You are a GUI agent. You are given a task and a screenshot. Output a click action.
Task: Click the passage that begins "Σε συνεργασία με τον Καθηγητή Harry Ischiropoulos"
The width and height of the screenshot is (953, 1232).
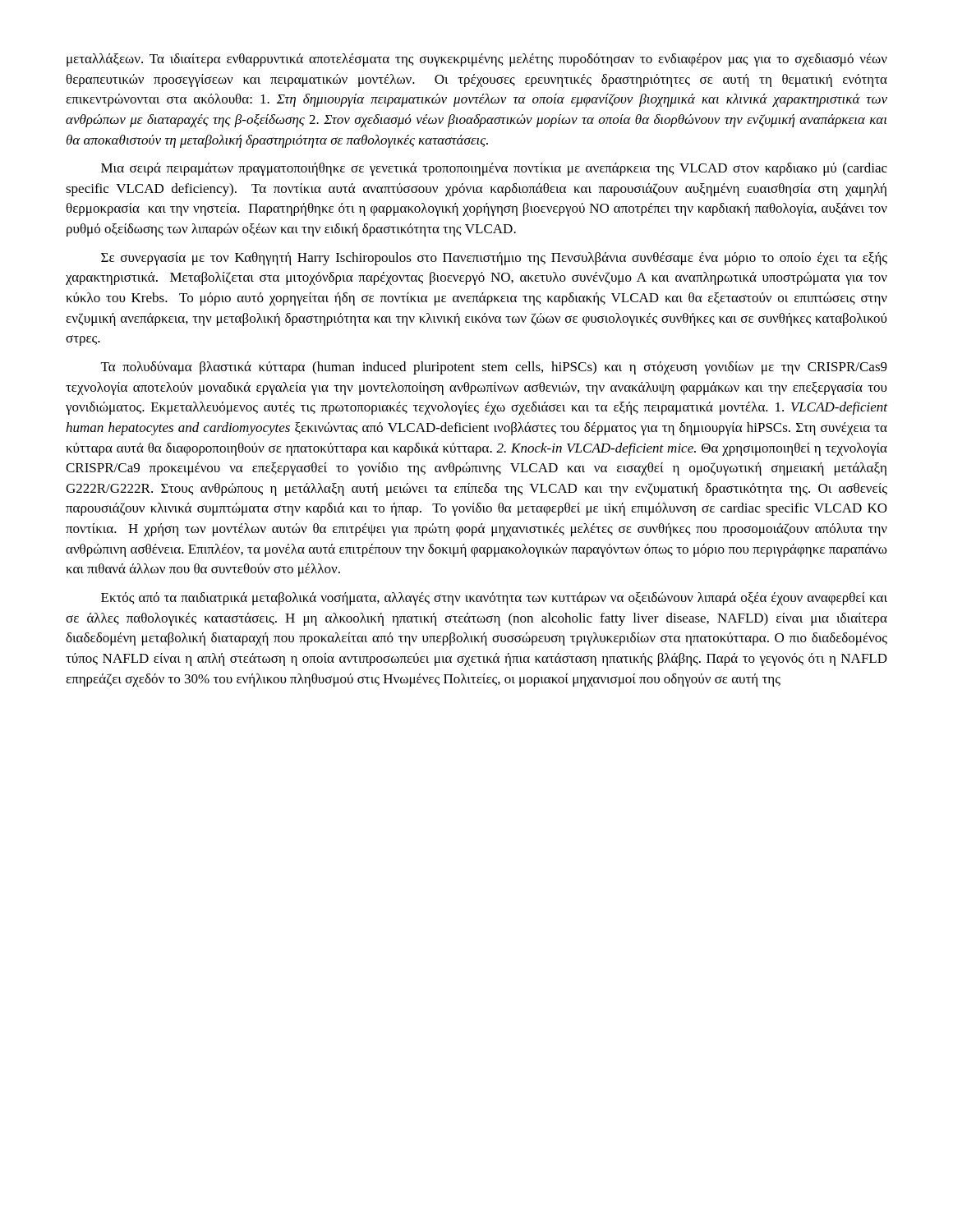476,298
